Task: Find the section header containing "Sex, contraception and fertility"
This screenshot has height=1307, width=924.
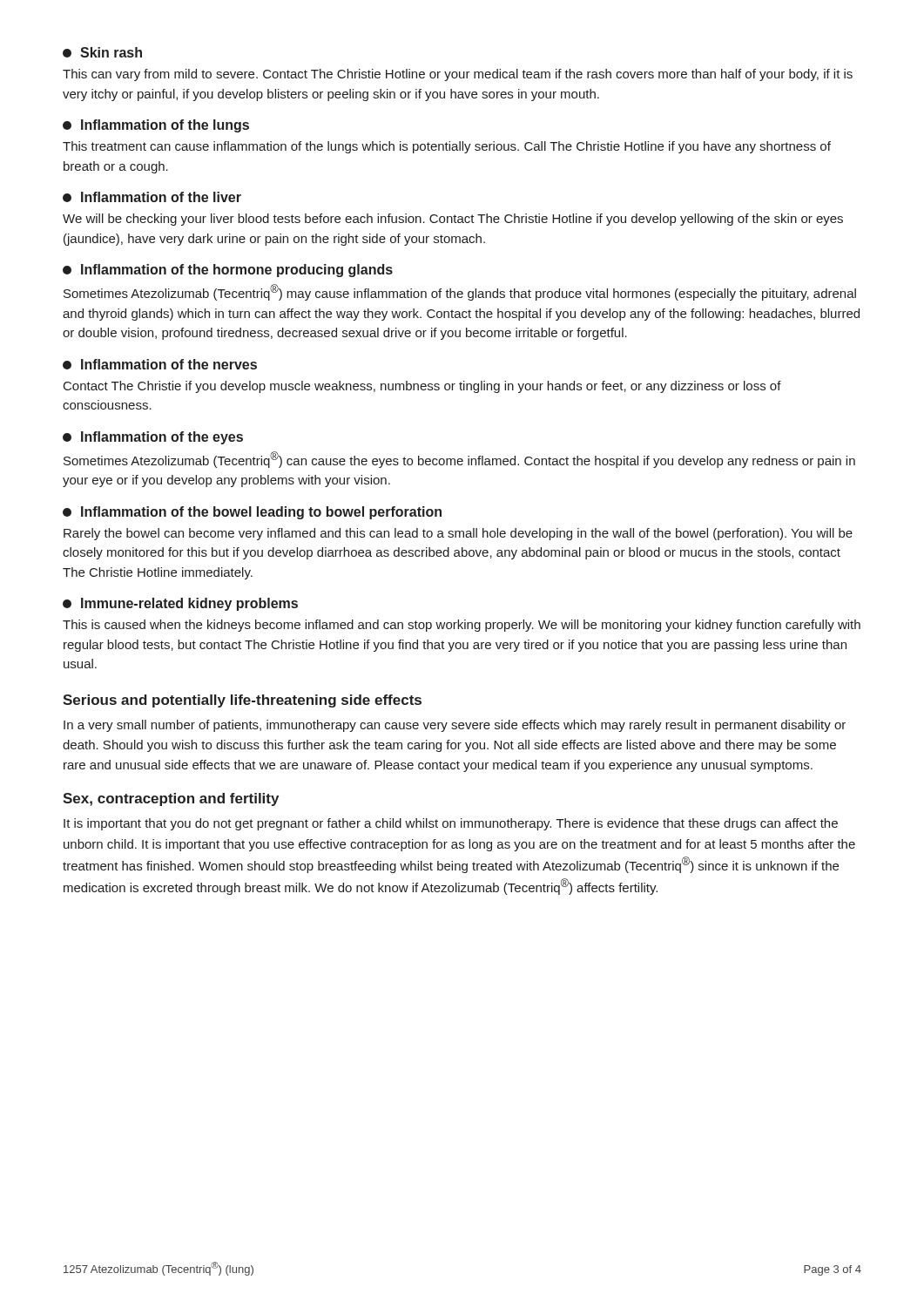Action: (x=171, y=799)
